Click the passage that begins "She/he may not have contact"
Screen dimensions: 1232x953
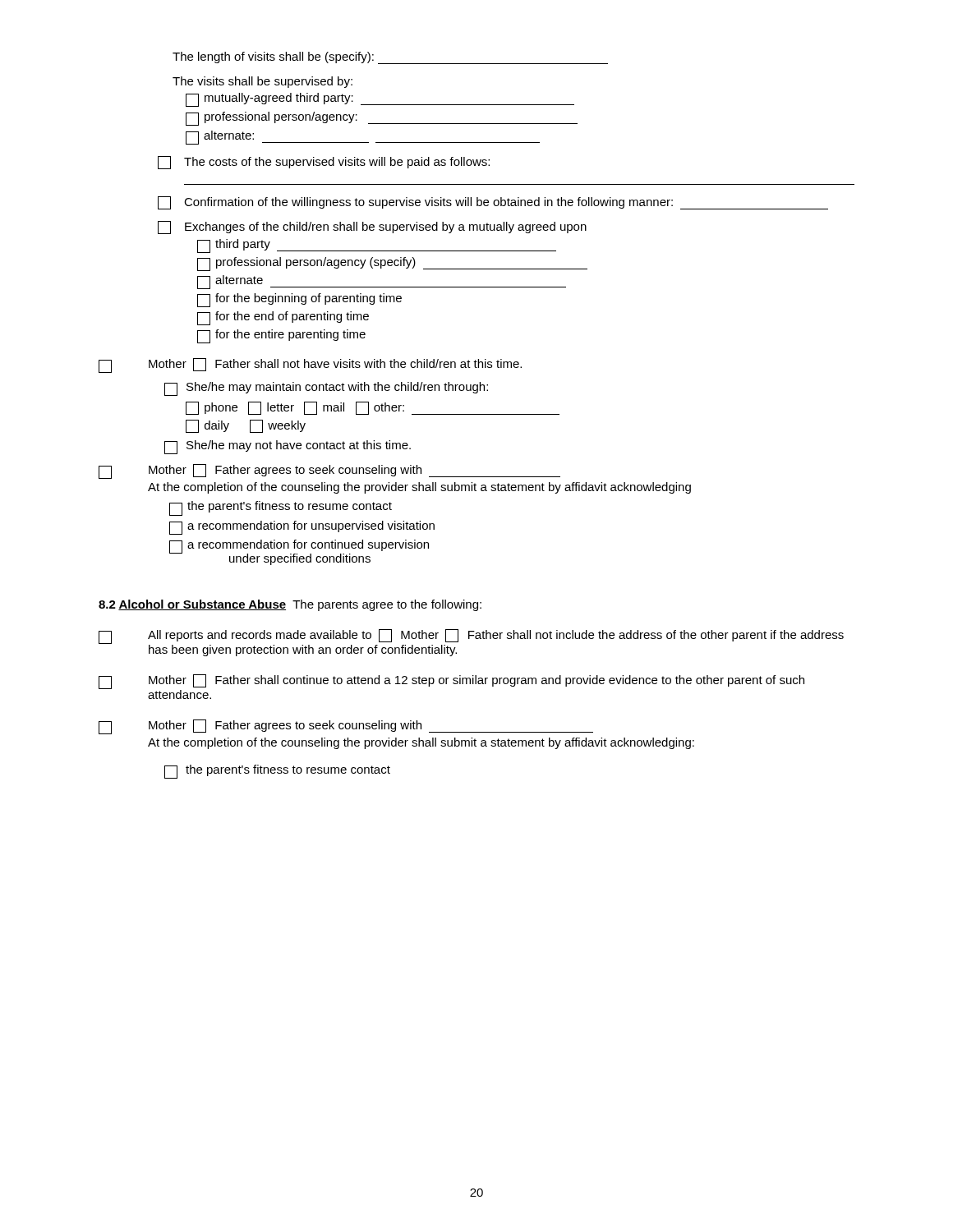click(x=288, y=446)
